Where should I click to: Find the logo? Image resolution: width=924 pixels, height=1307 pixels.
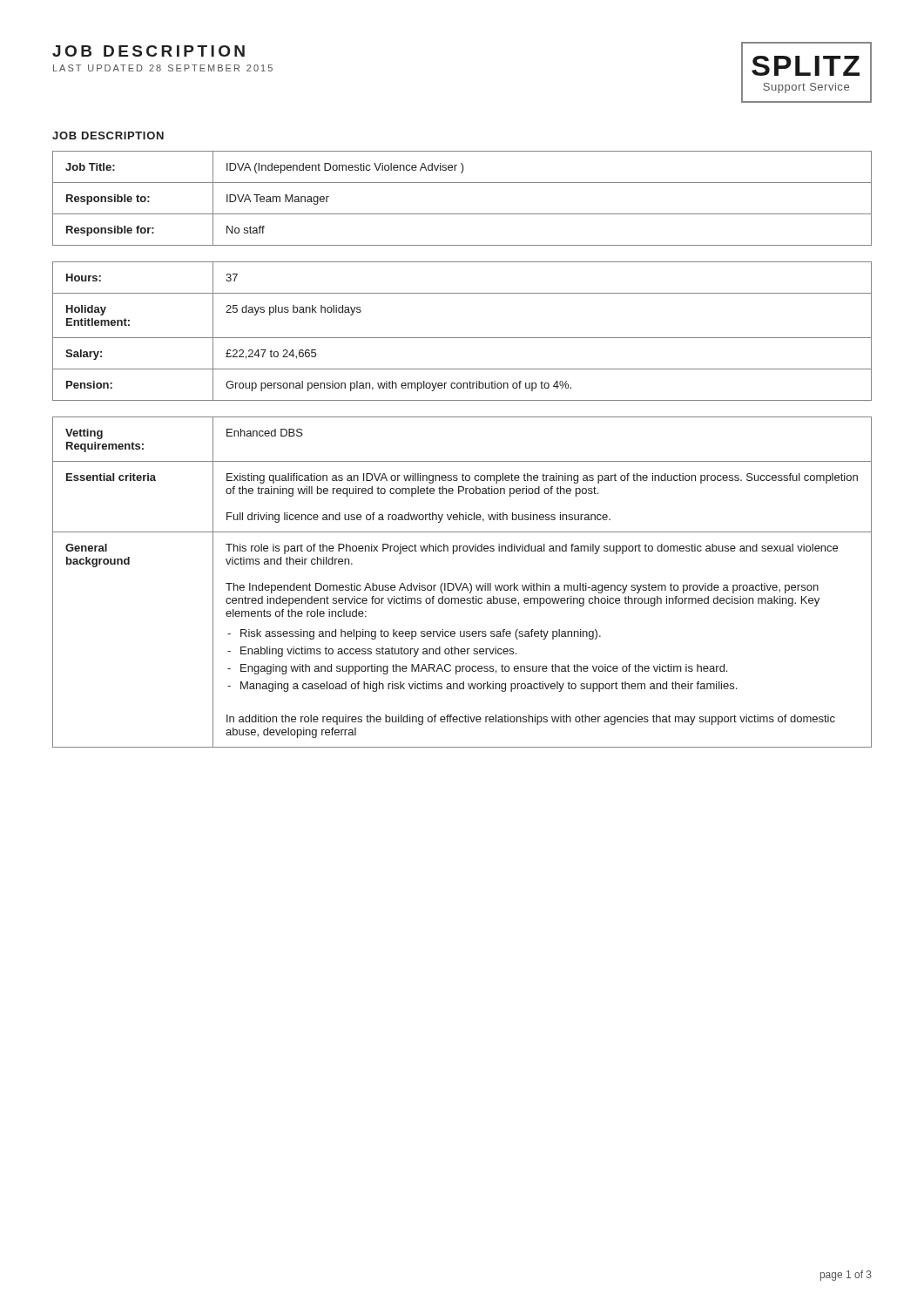click(806, 72)
